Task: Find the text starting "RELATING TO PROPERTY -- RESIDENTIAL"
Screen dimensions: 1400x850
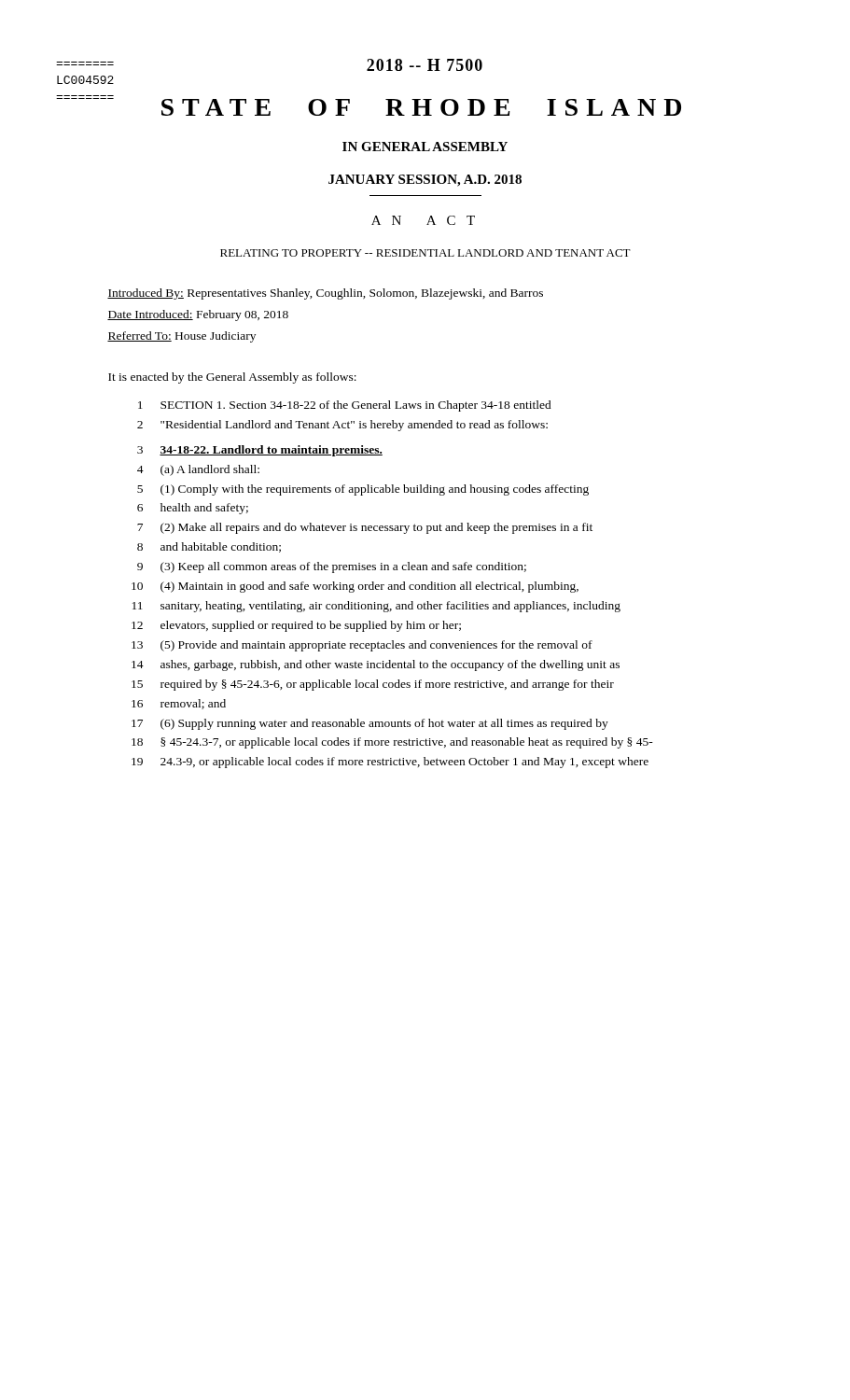Action: coord(425,252)
